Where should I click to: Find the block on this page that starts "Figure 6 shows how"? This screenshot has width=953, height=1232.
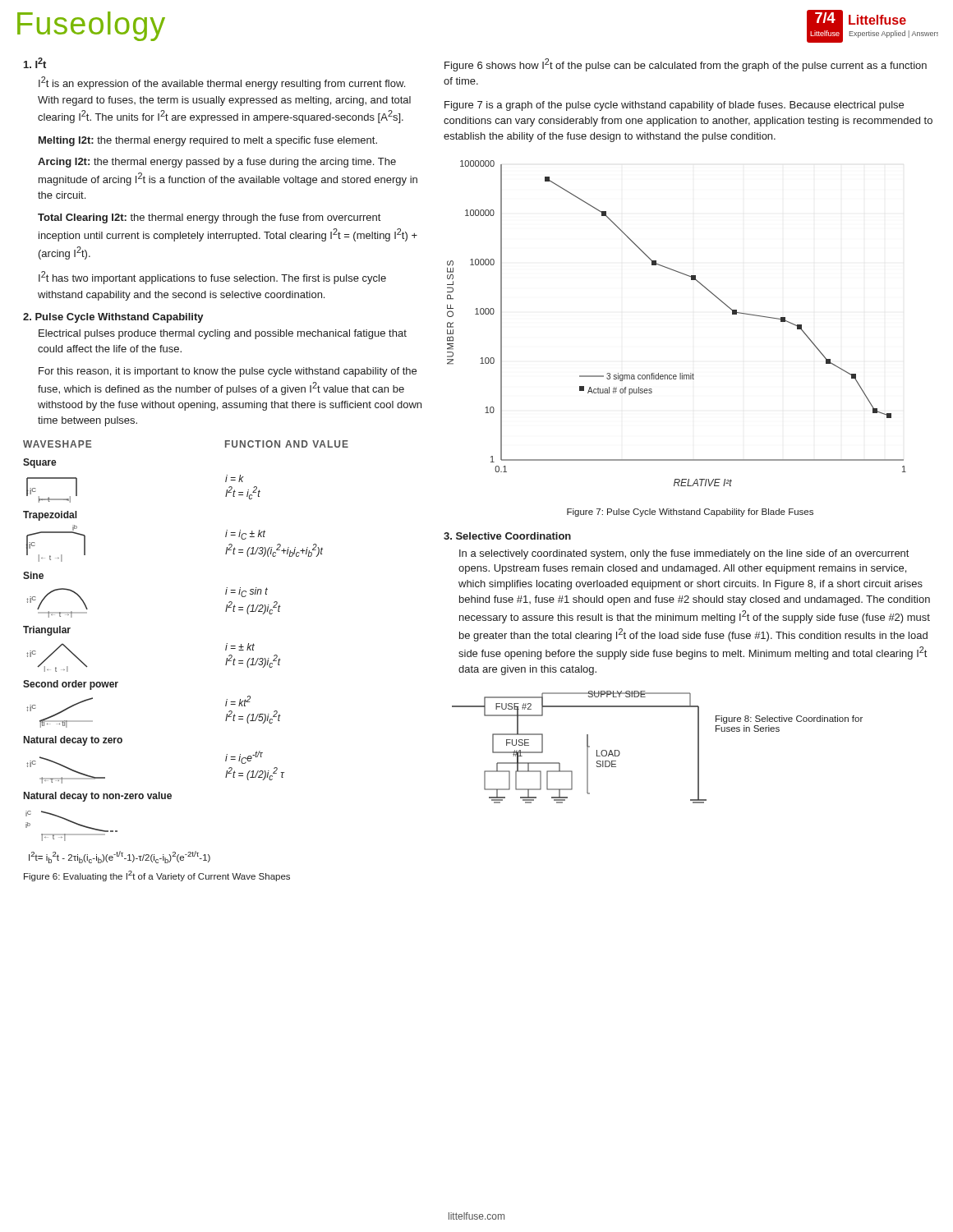pos(690,73)
